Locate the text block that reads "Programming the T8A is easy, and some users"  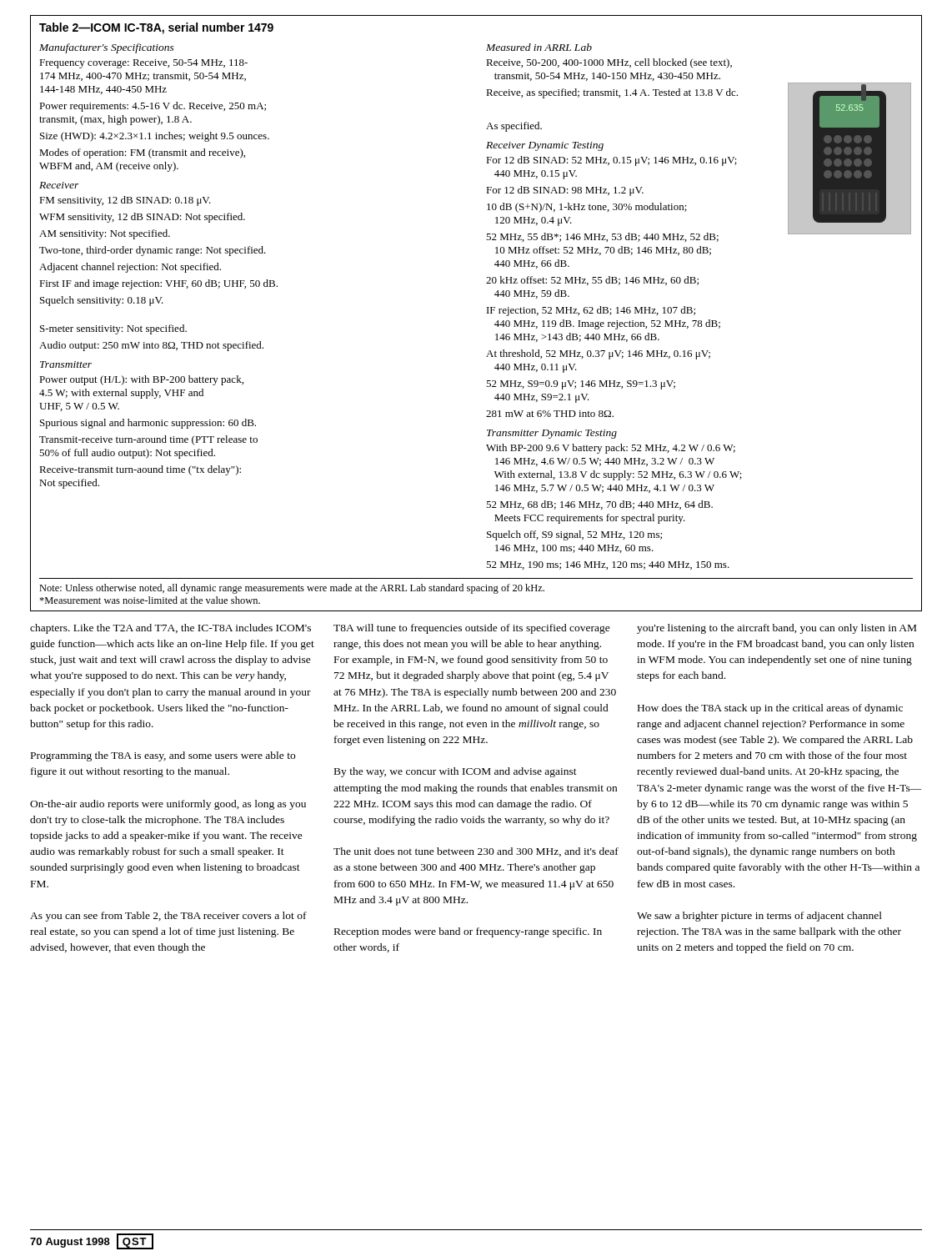pyautogui.click(x=163, y=763)
